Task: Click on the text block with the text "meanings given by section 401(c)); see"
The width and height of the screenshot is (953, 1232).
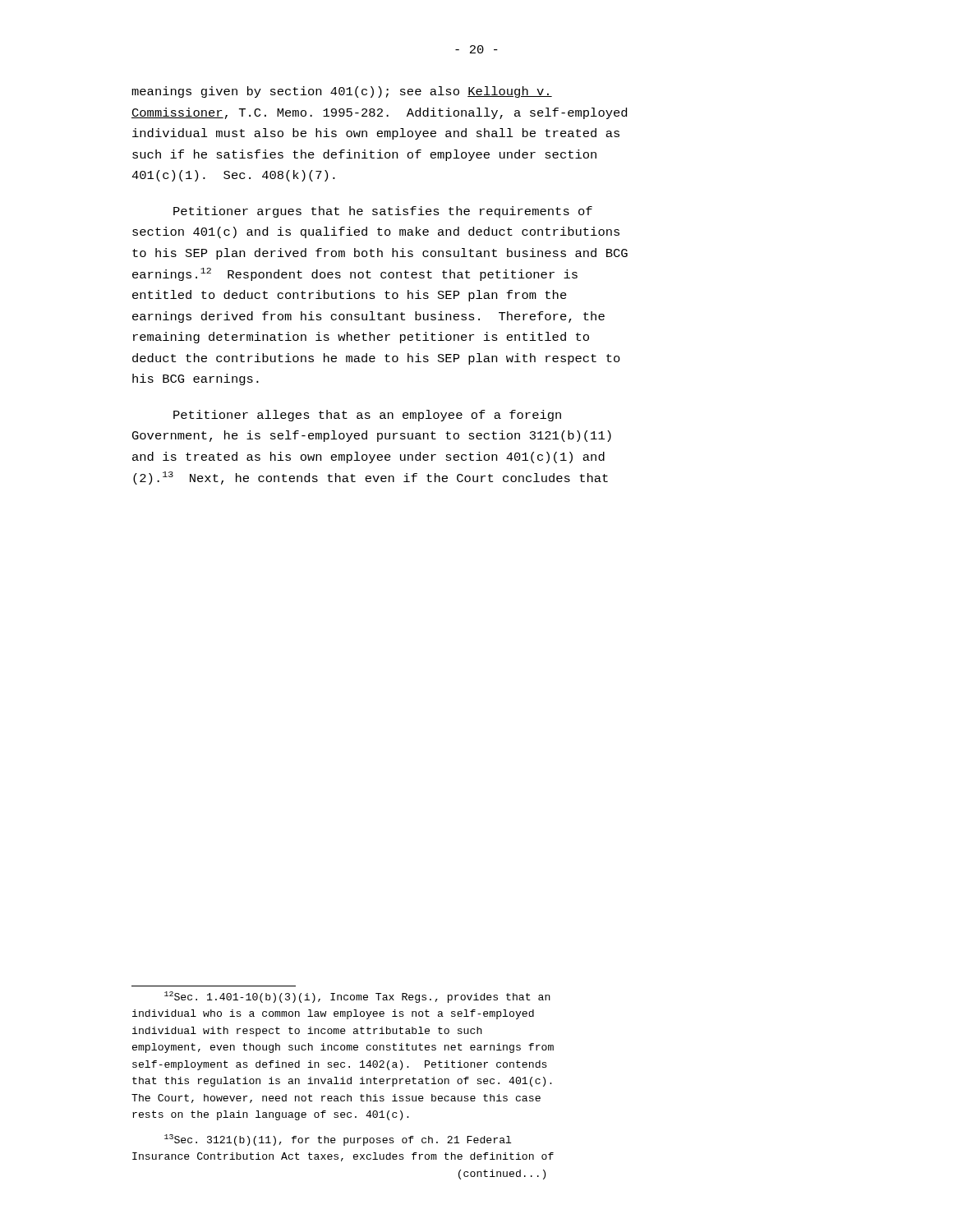Action: pyautogui.click(x=380, y=134)
